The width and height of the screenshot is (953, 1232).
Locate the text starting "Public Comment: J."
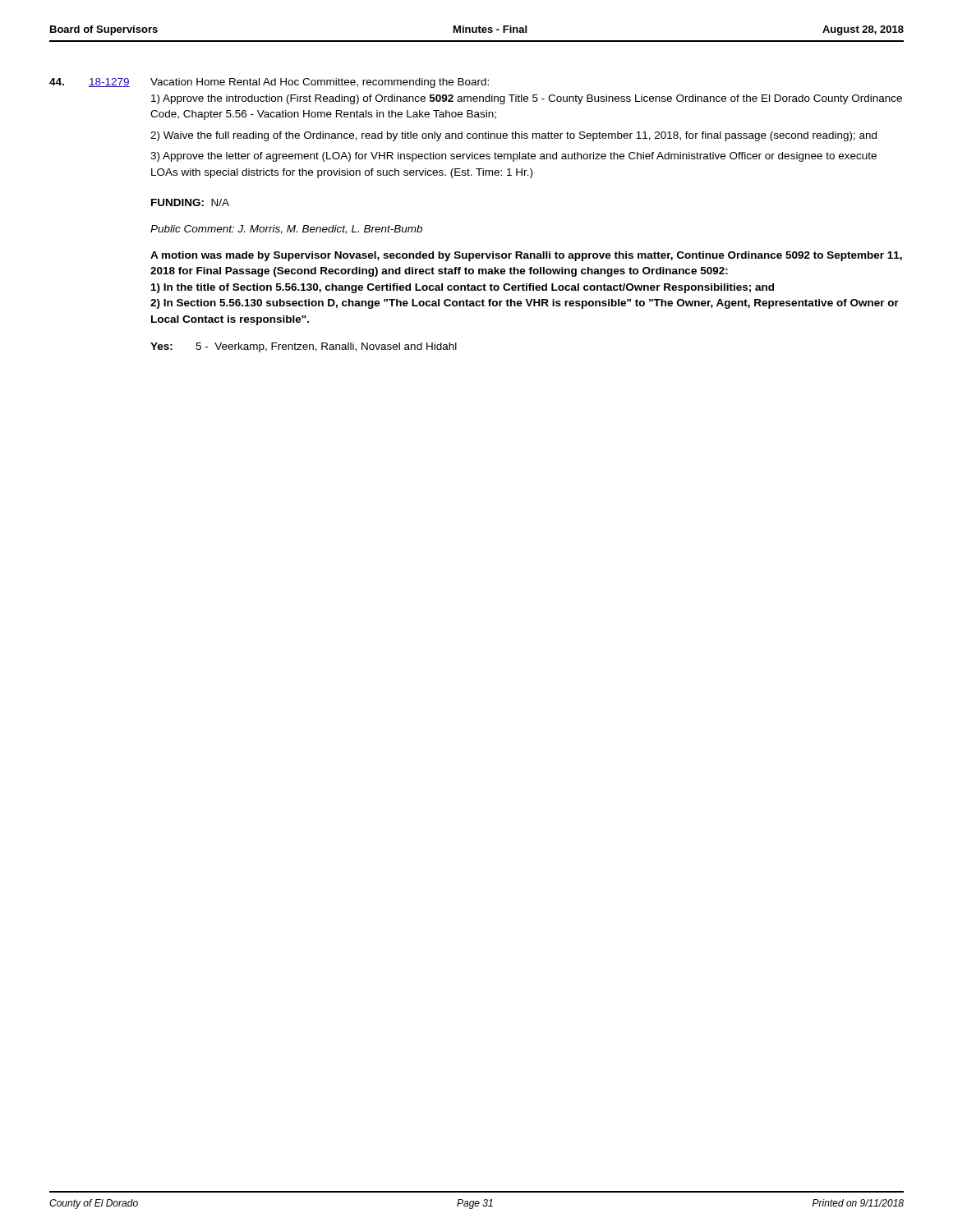pyautogui.click(x=287, y=229)
